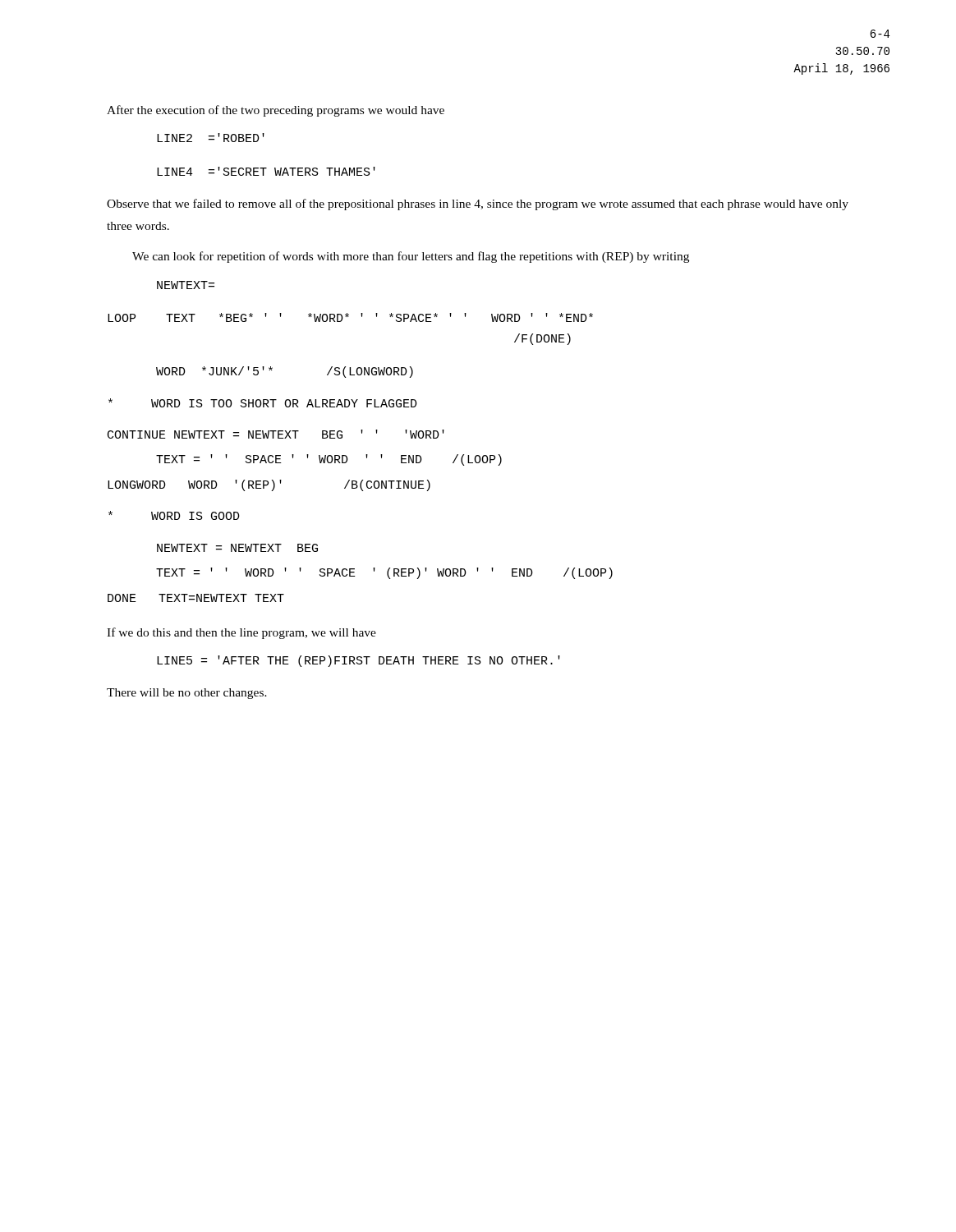Point to the text starting "DONE TEXT=NEWTEXT TEXT"
The width and height of the screenshot is (956, 1232).
click(196, 599)
